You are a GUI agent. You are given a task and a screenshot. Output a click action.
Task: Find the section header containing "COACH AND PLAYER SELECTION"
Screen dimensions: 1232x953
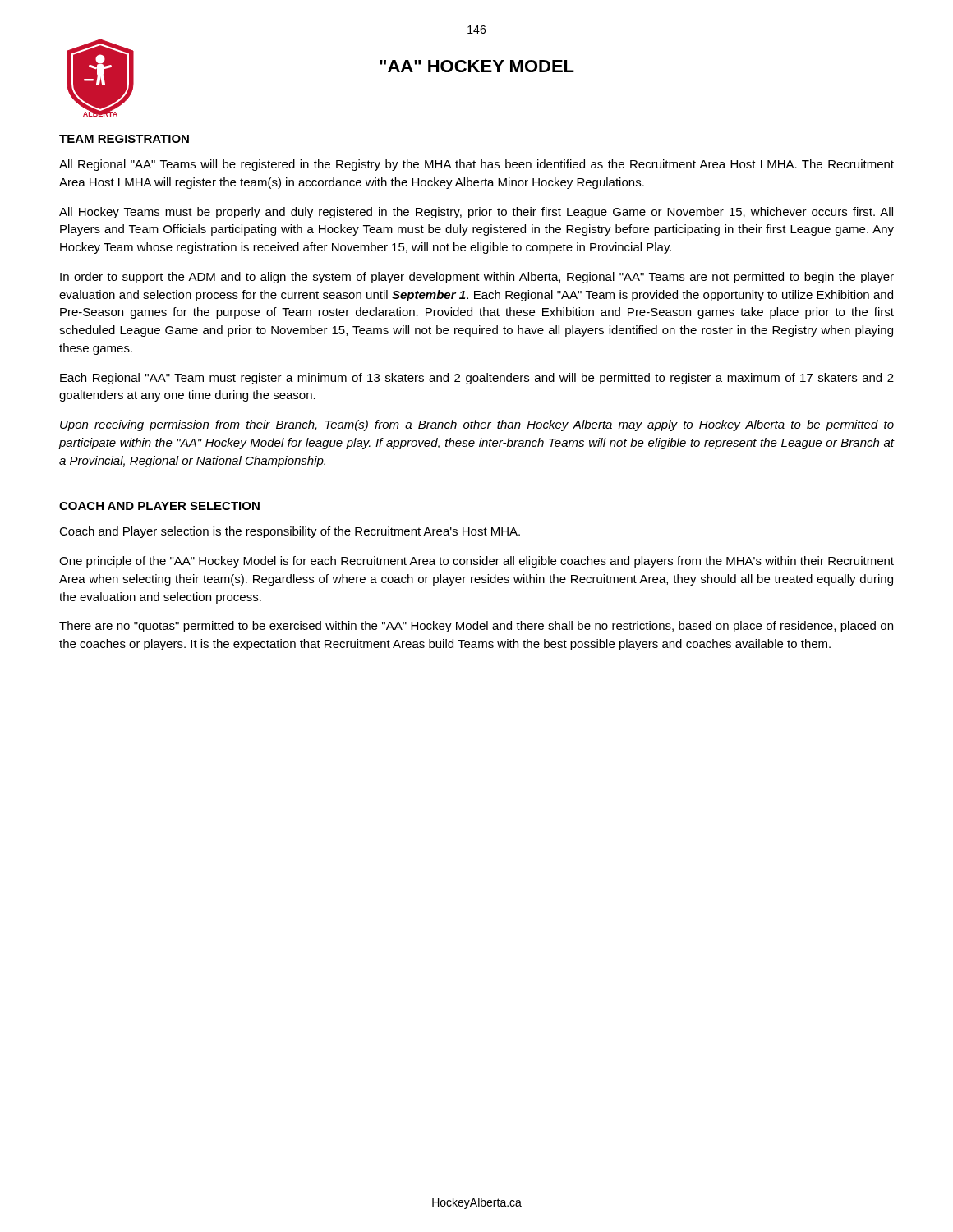pos(160,506)
